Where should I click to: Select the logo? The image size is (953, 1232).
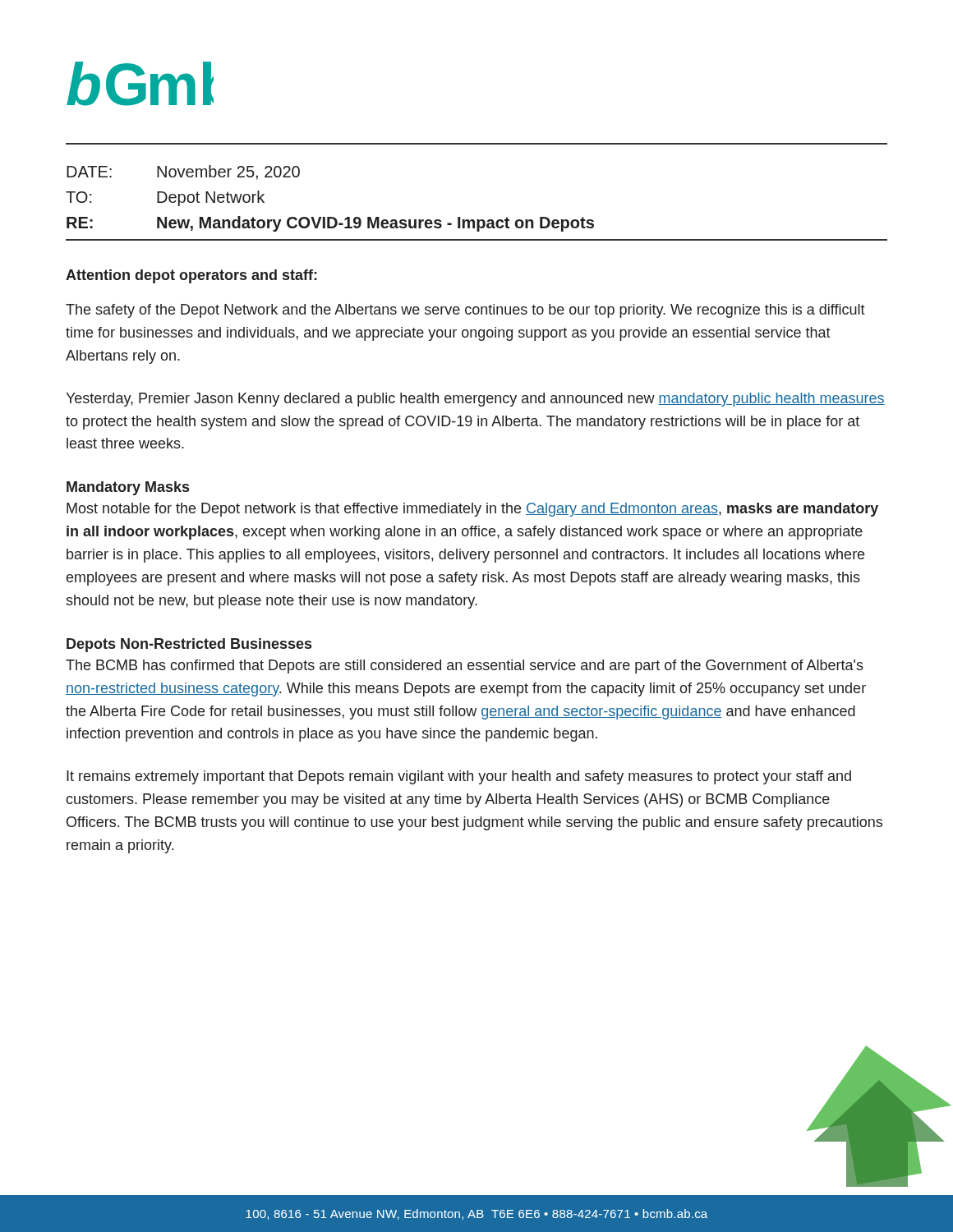click(x=476, y=84)
